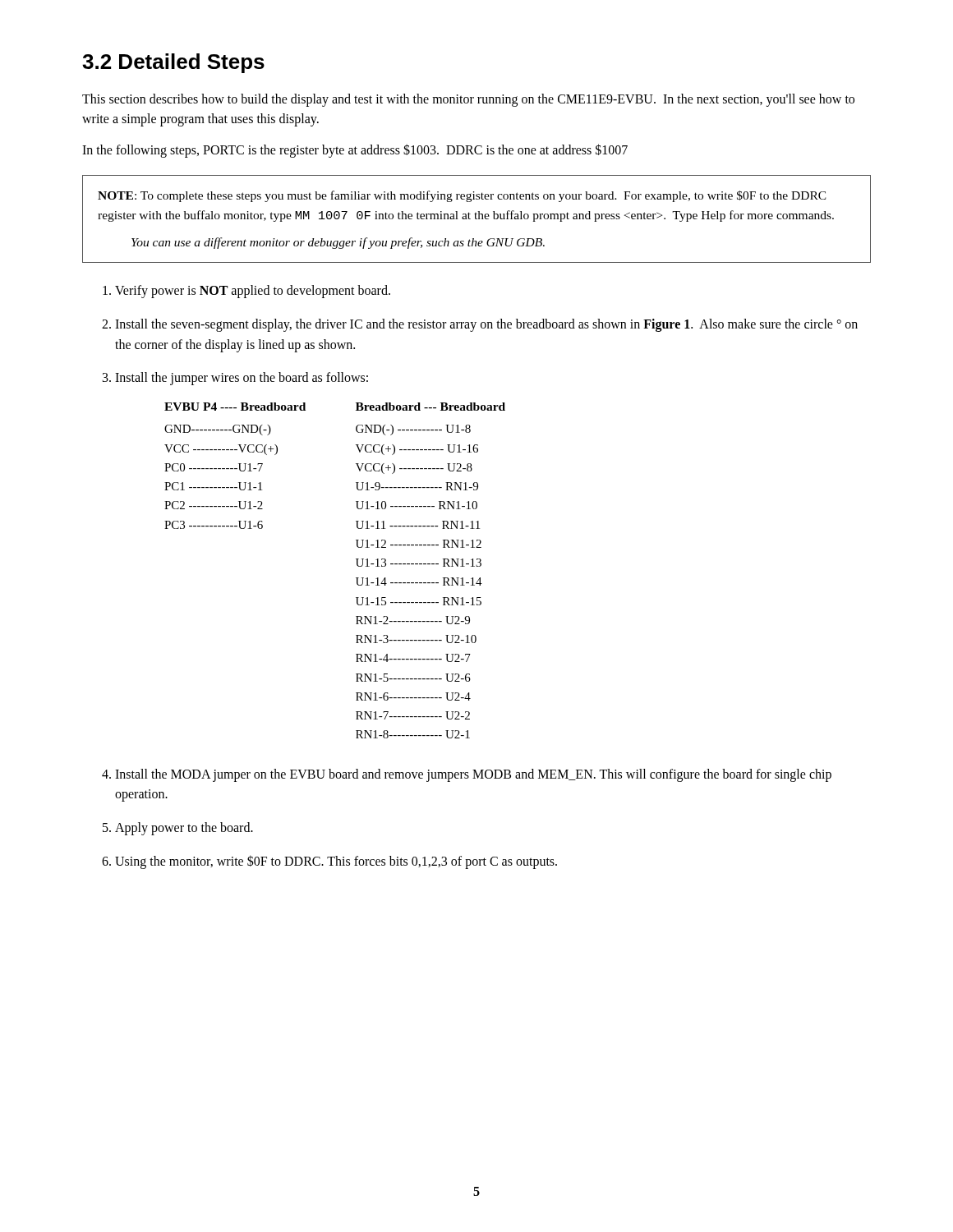Locate the block of text that opens with "Install the MODA jumper on the"
Screen dimensions: 1232x953
(x=473, y=784)
